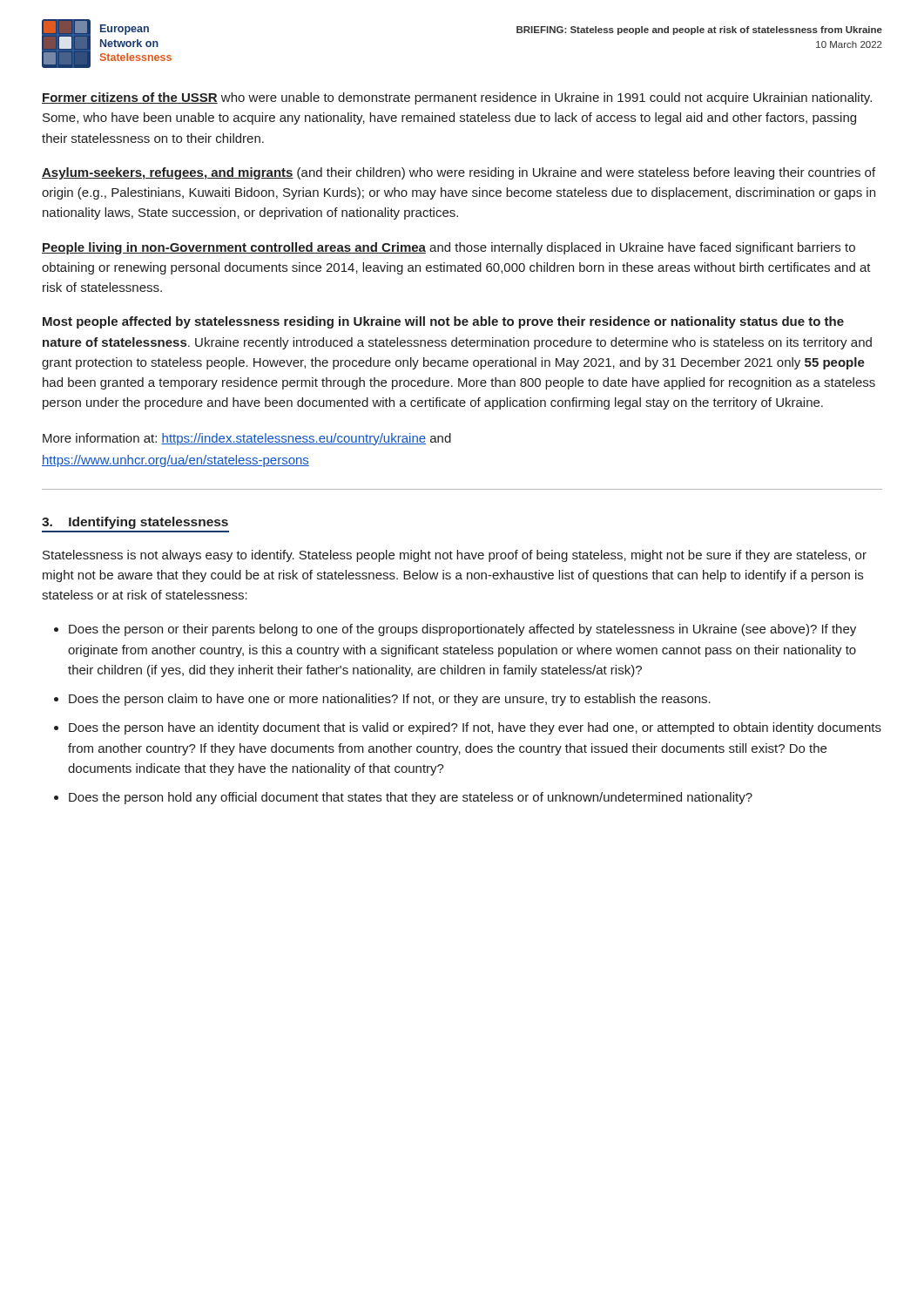Locate the block of text that opens with "Most people affected by"

point(462,362)
